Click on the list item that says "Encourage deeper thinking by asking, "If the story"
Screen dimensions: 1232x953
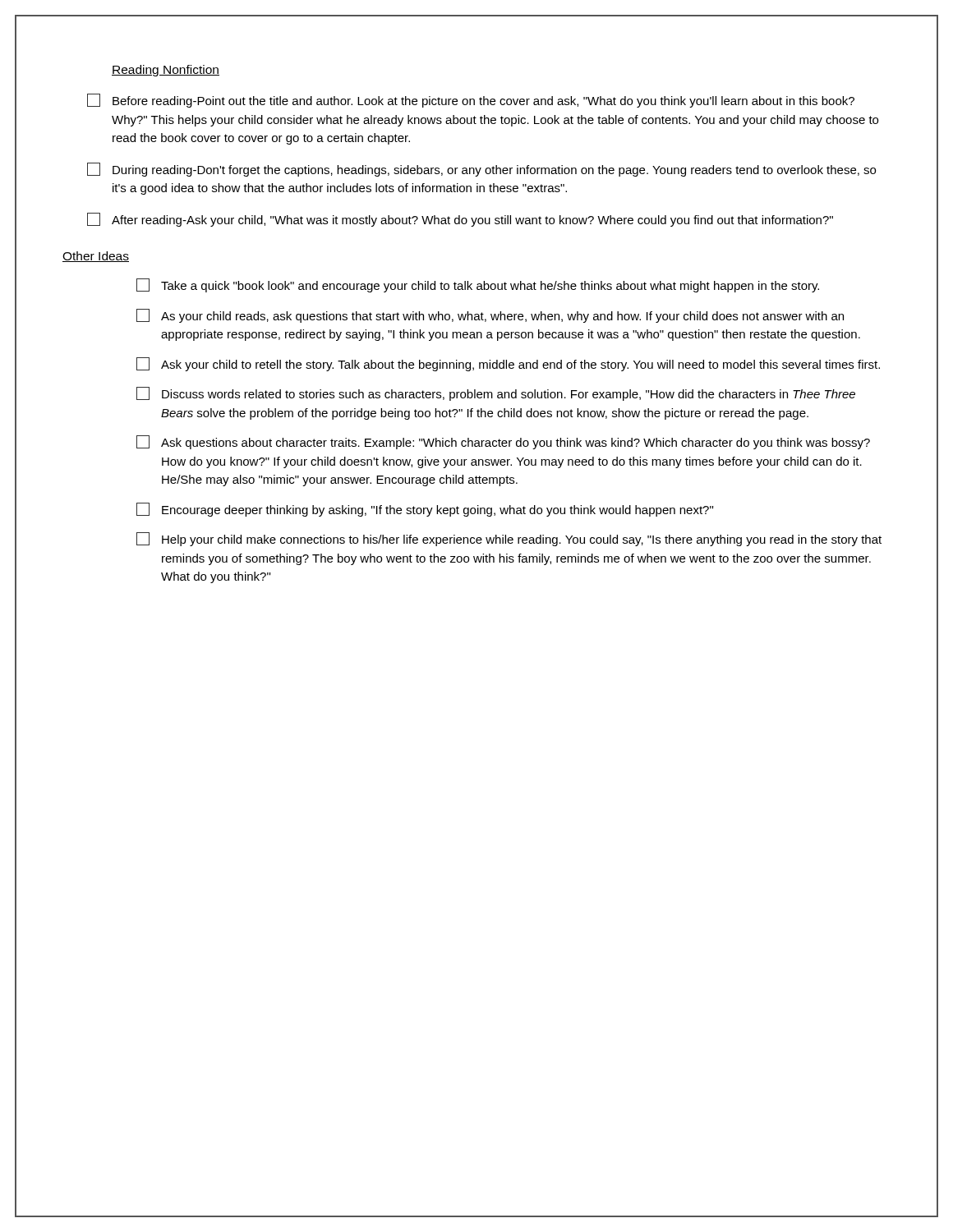point(513,510)
